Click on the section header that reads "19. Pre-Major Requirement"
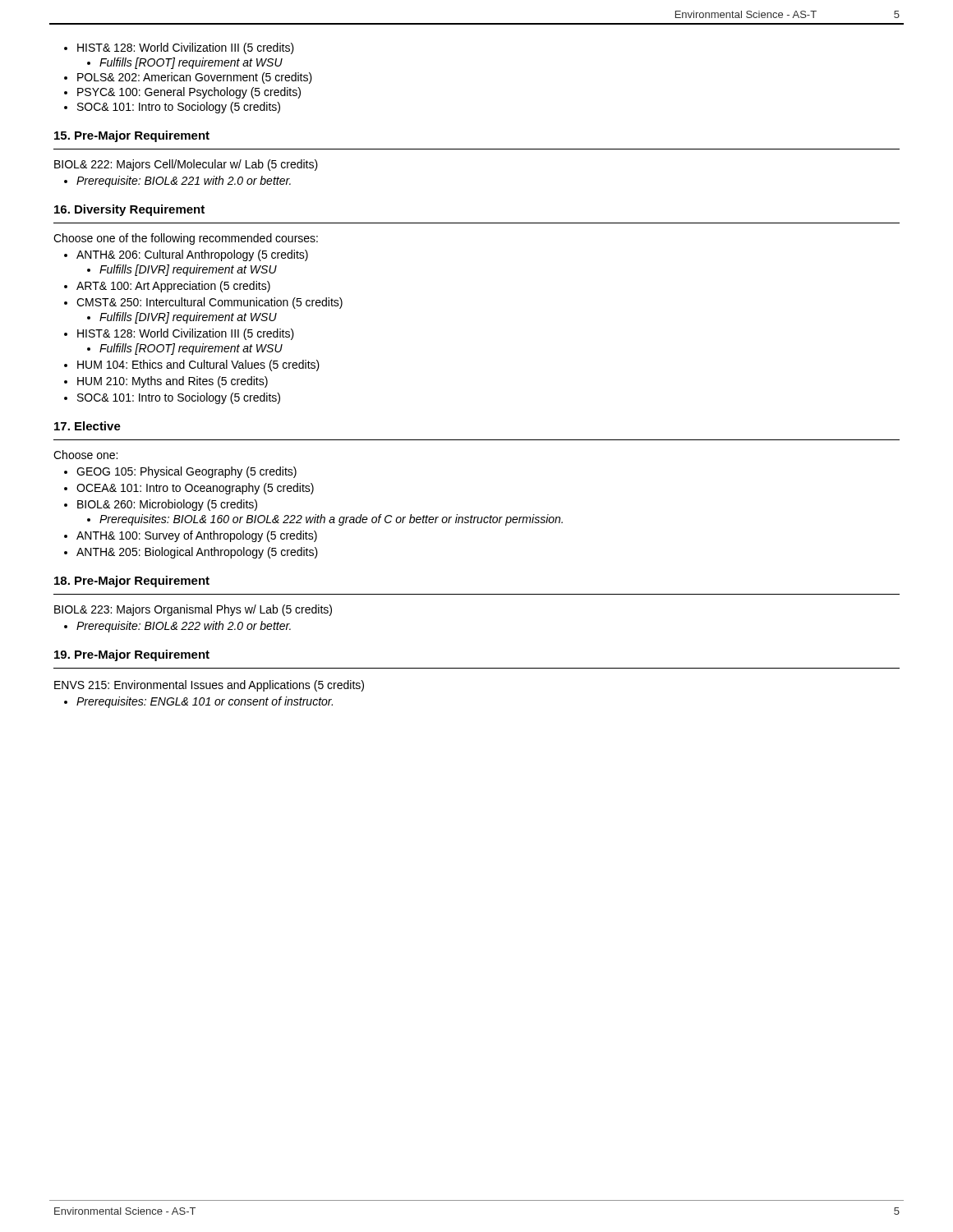 coord(131,654)
